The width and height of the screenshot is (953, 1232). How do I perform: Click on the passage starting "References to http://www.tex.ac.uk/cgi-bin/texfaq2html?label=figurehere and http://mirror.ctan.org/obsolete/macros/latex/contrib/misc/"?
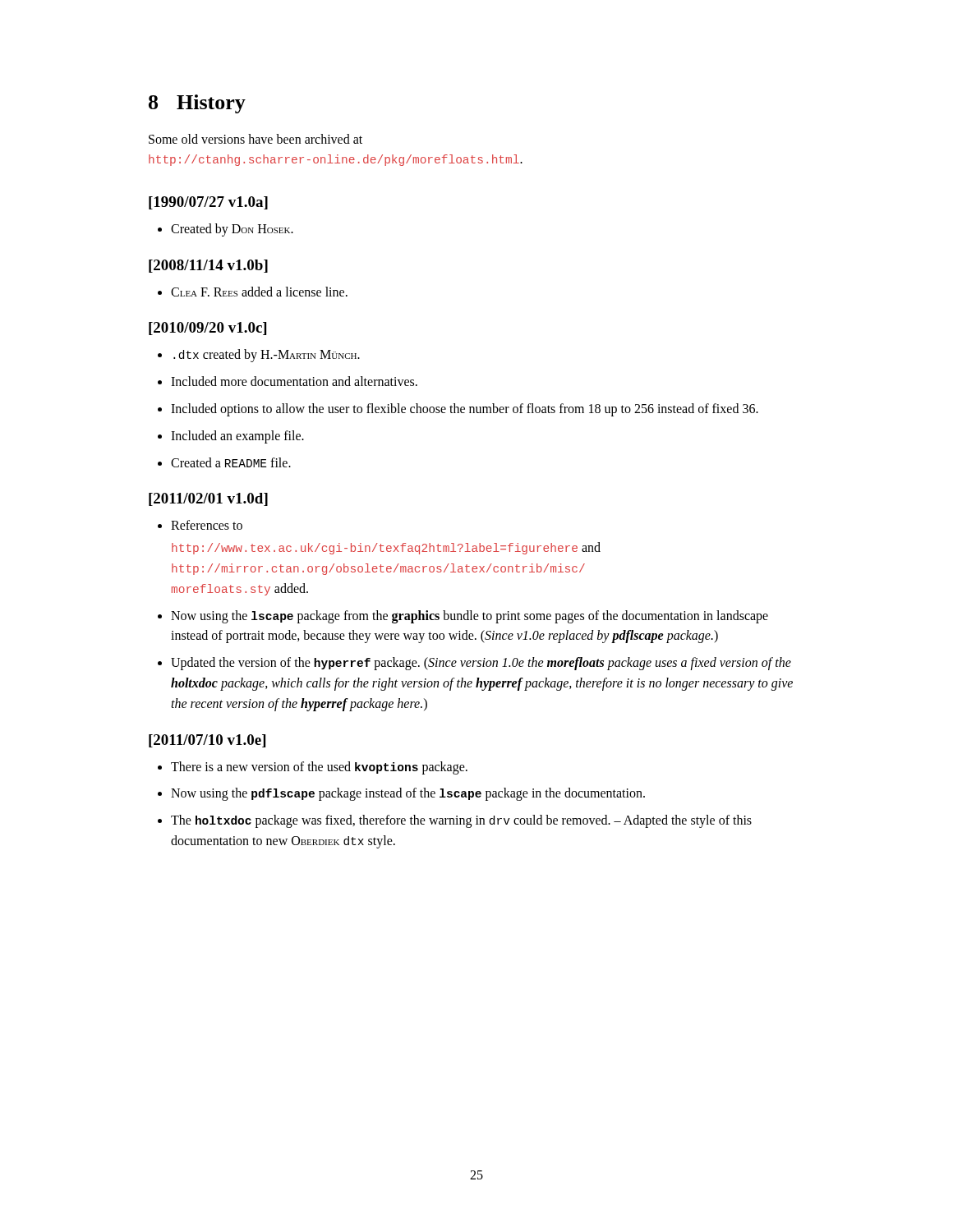pyautogui.click(x=488, y=559)
